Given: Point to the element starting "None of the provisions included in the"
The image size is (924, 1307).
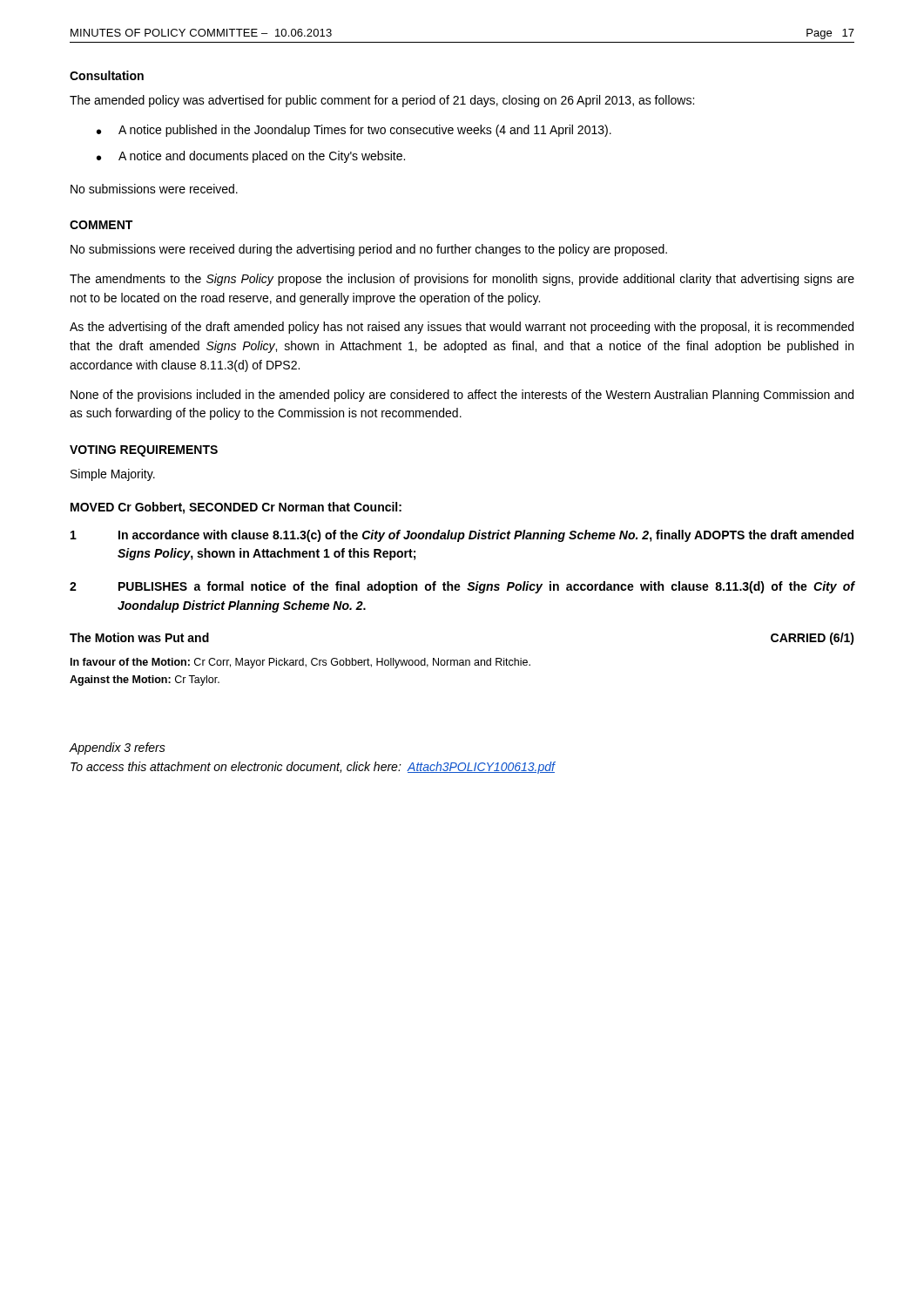Looking at the screenshot, I should click(462, 404).
